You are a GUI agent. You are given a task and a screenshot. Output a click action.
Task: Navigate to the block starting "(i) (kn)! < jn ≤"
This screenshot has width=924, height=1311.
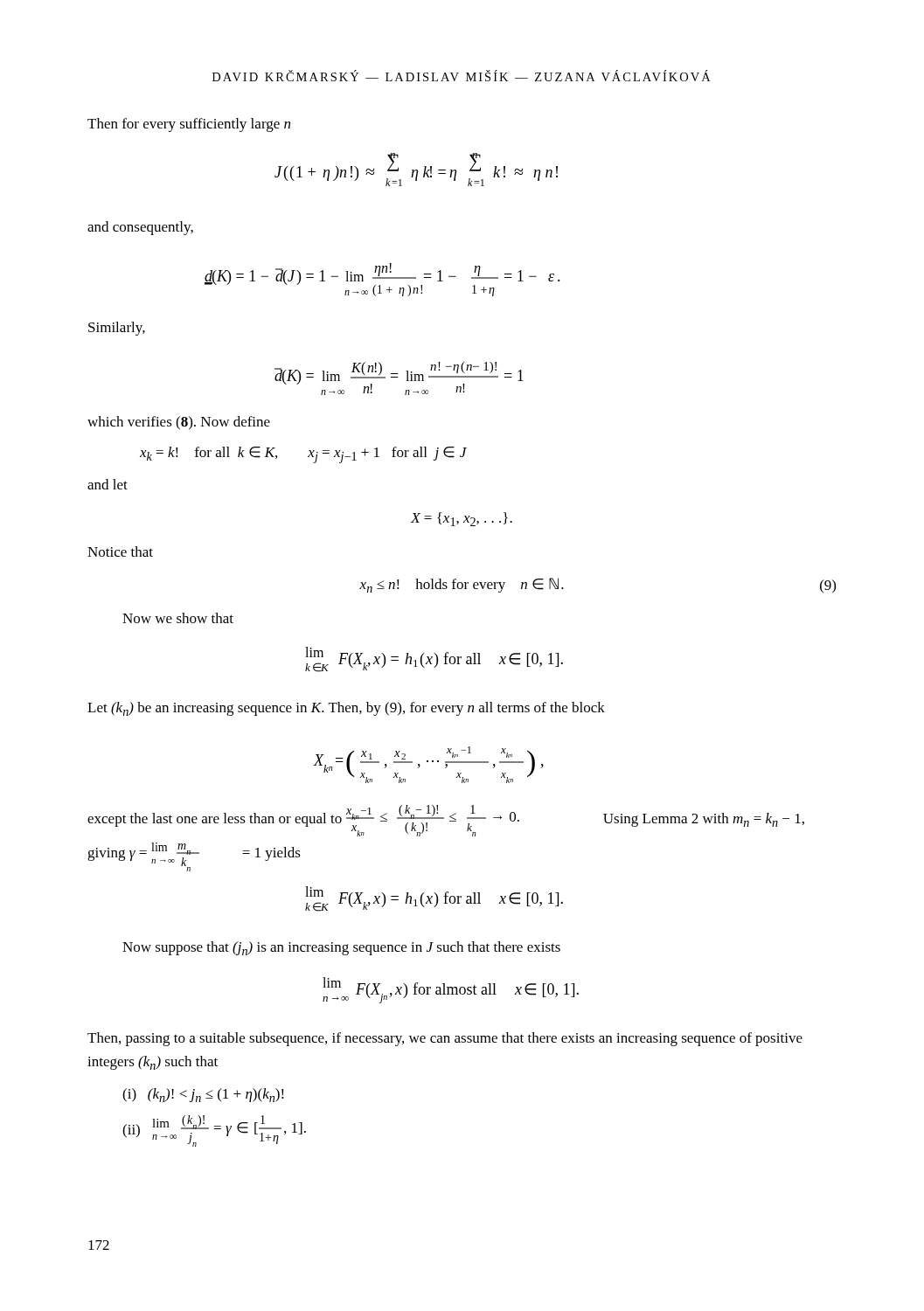click(x=204, y=1095)
